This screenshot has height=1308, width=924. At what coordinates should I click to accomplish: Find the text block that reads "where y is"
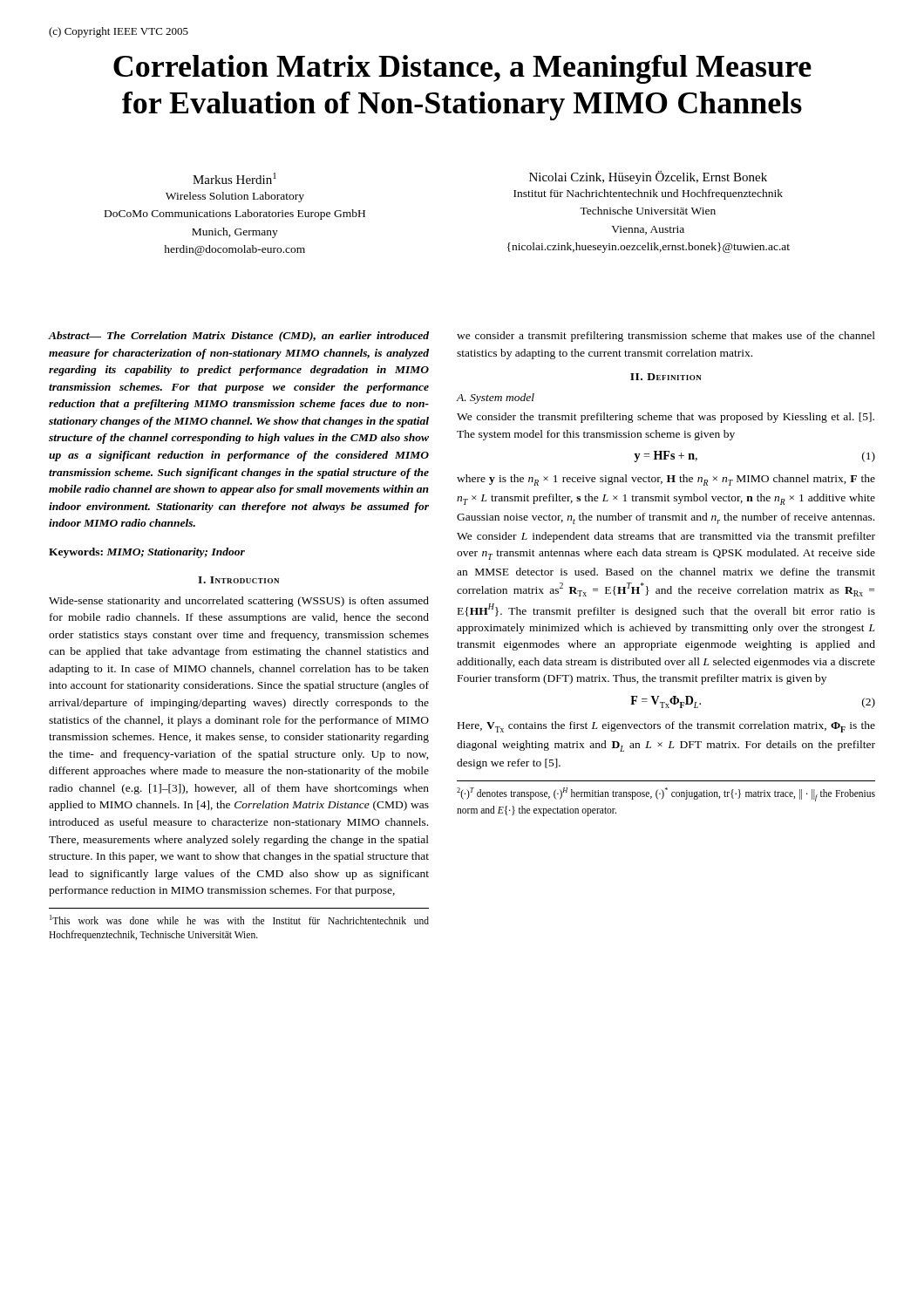point(666,578)
